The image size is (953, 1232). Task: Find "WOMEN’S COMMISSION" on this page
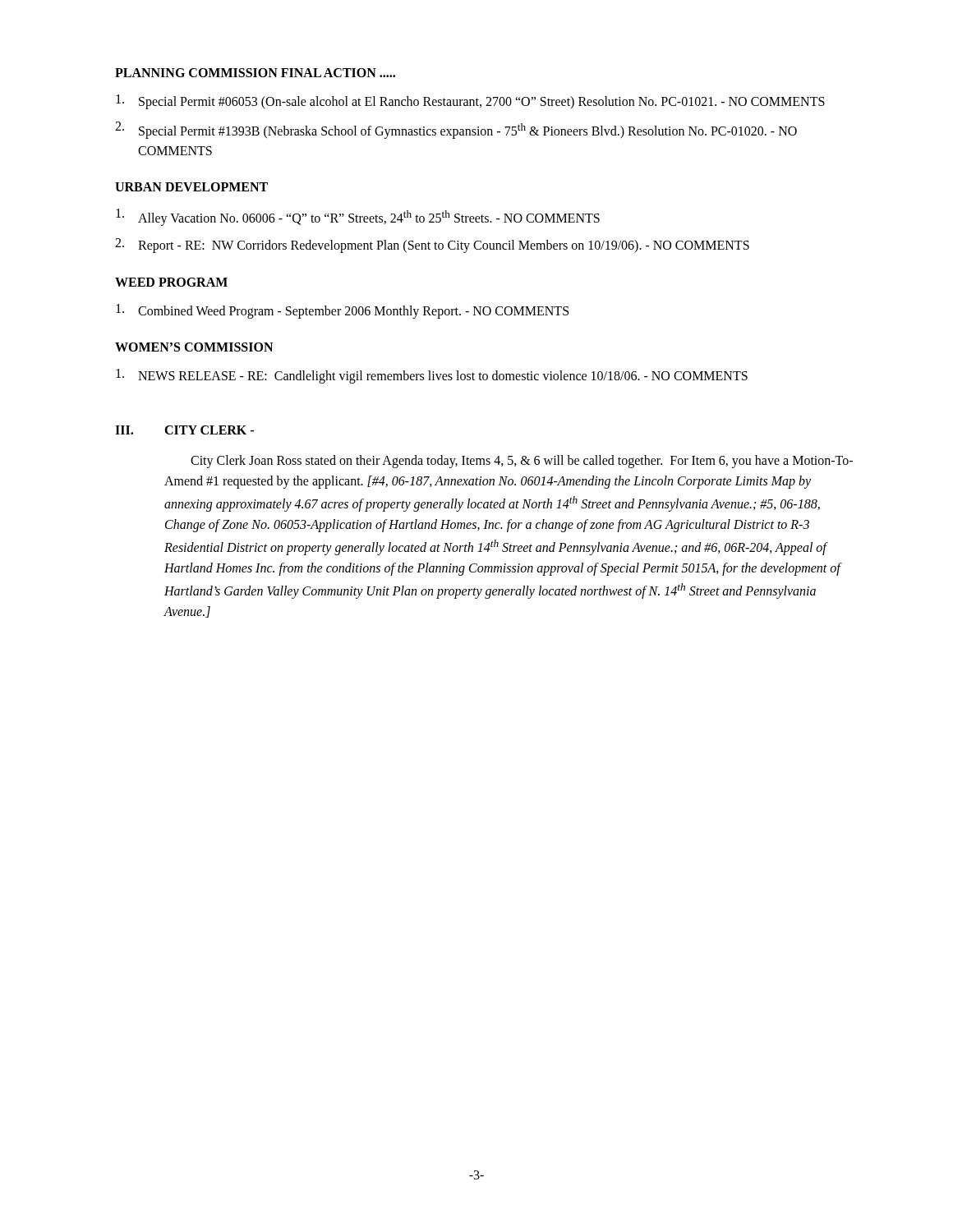click(194, 347)
